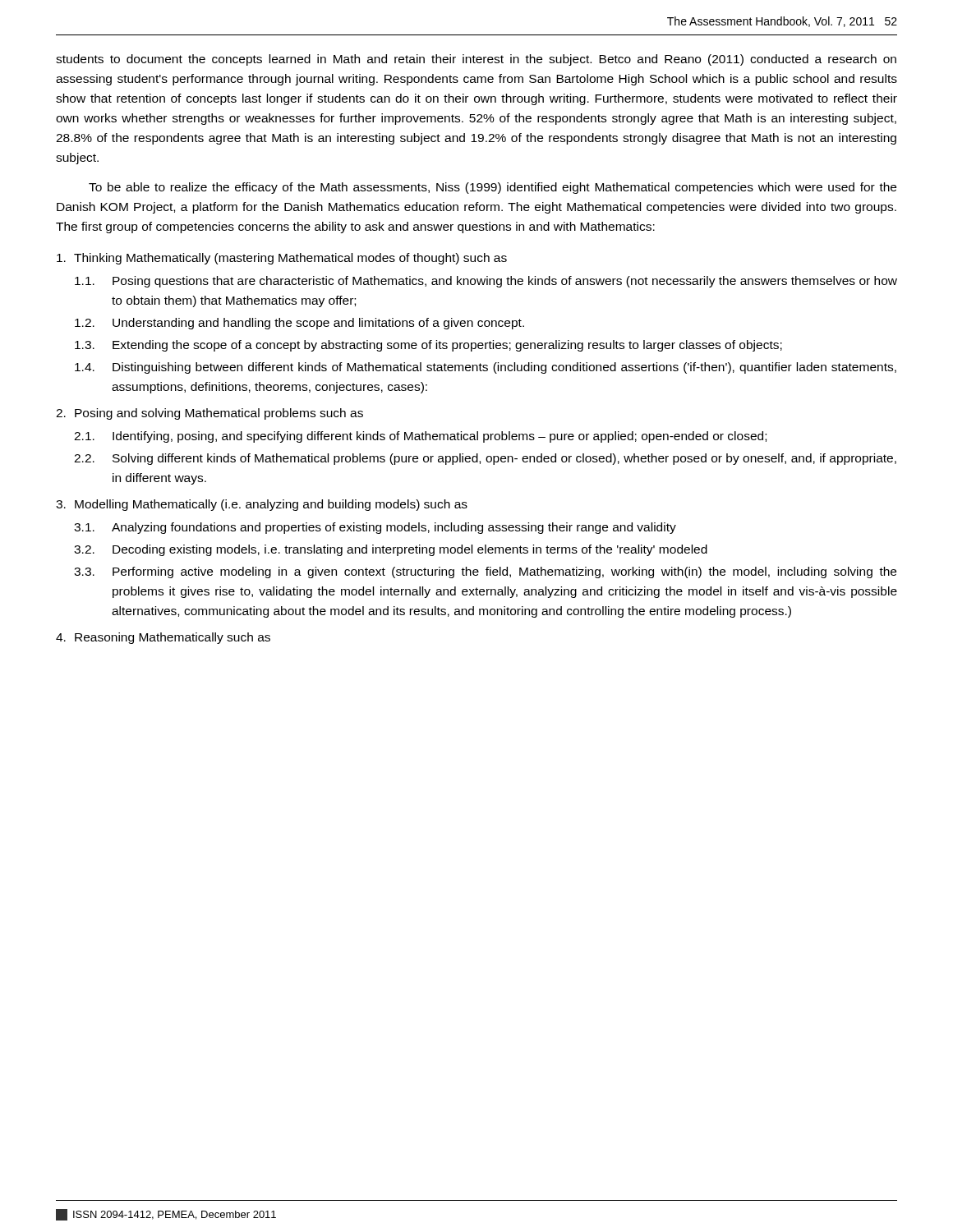Select the list item containing "3. Modelling Mathematically (i.e. analyzing"
The height and width of the screenshot is (1232, 953).
[476, 560]
